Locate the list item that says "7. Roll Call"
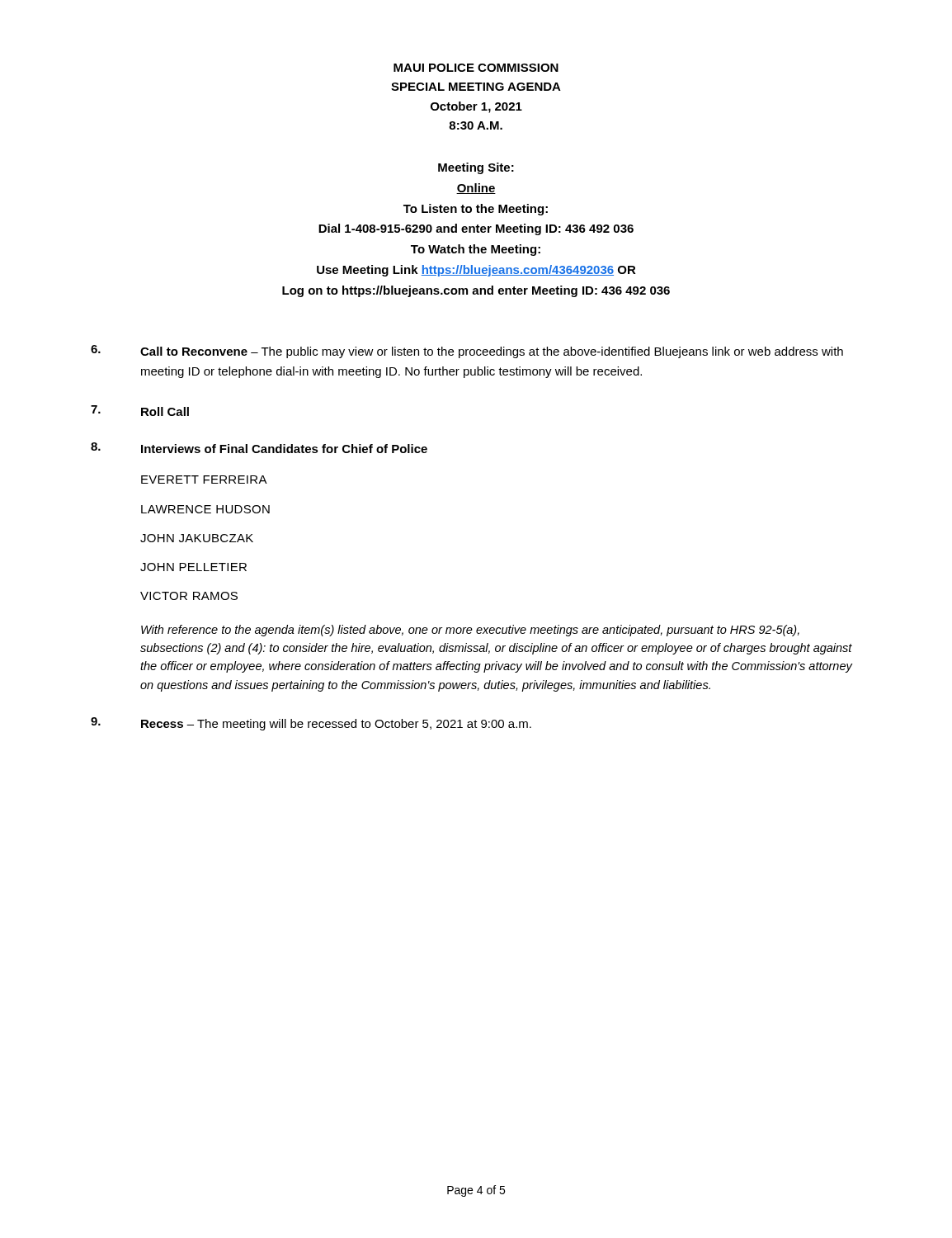Screen dimensions: 1238x952 tap(140, 411)
